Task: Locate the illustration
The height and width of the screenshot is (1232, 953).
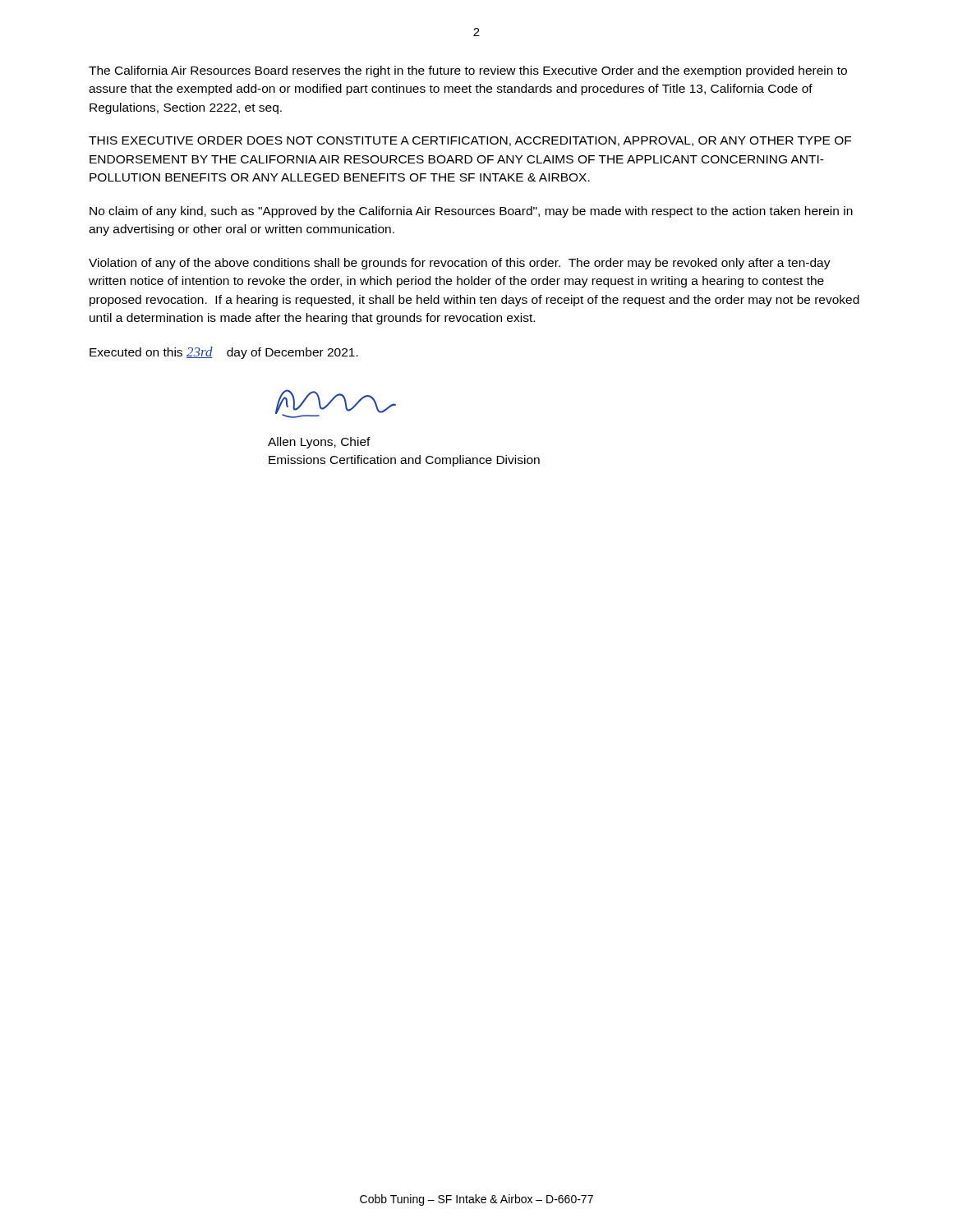Action: tap(566, 406)
